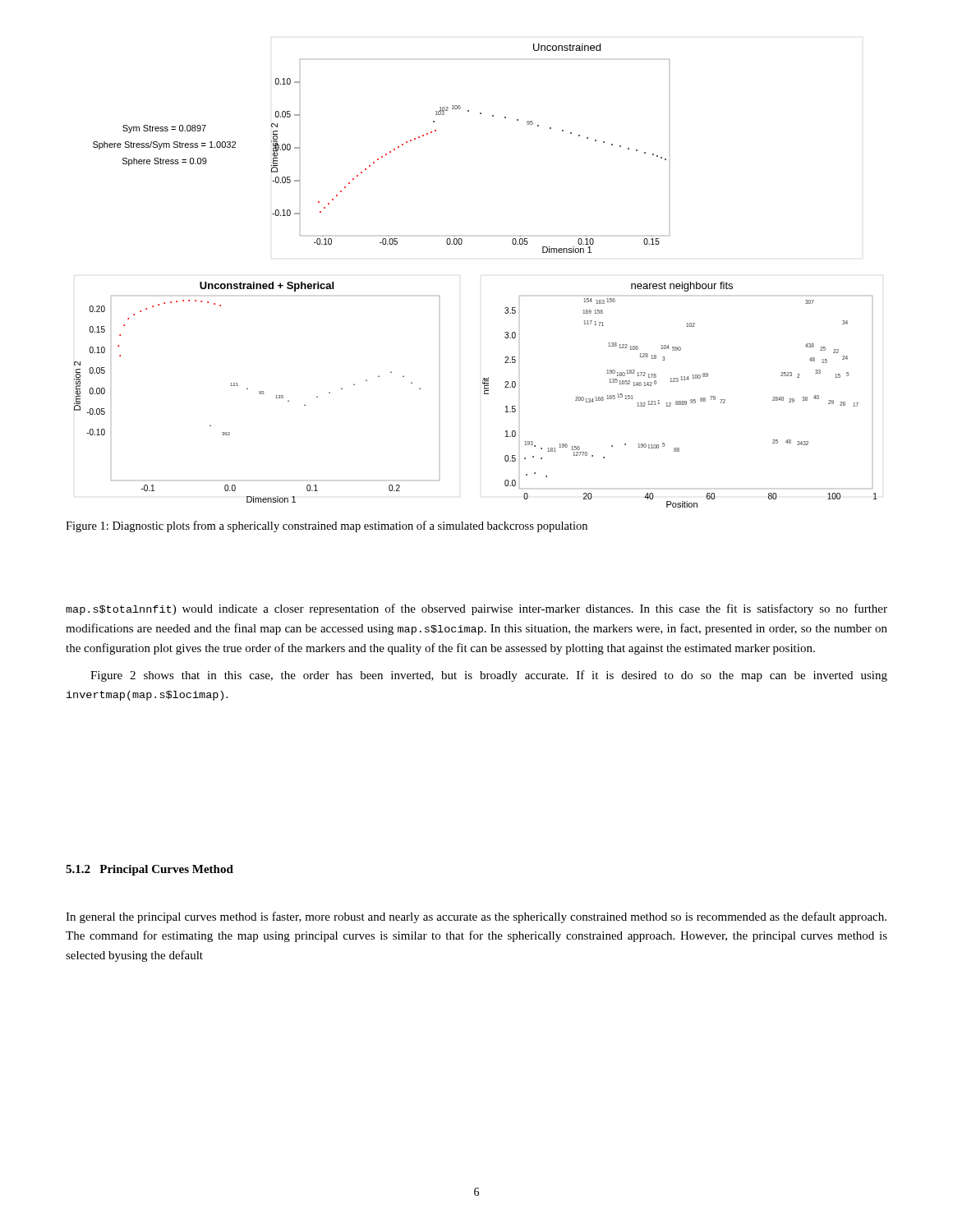Point to the text block starting "In general the"

[476, 936]
